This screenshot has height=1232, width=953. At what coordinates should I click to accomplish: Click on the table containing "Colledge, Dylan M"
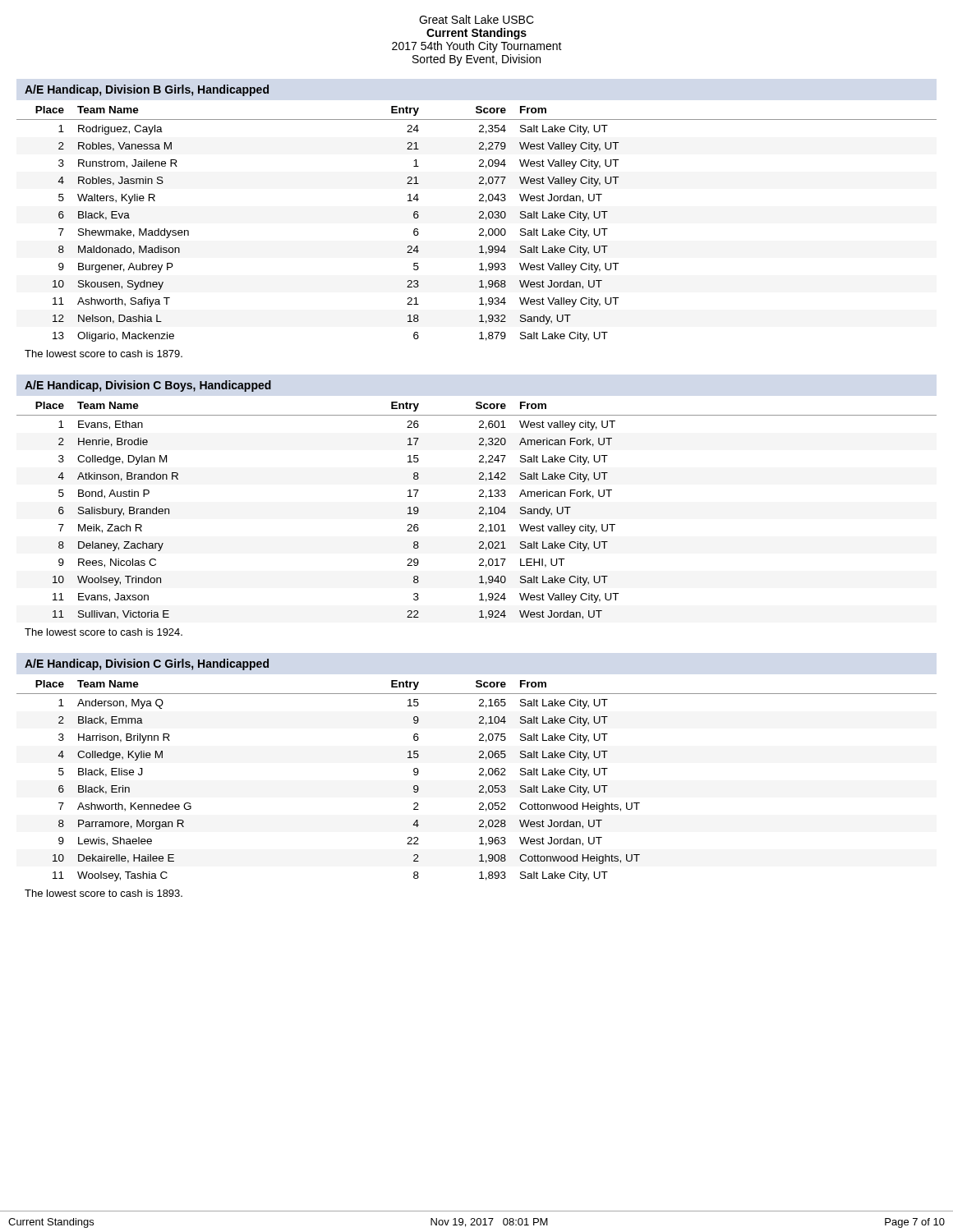pyautogui.click(x=476, y=509)
